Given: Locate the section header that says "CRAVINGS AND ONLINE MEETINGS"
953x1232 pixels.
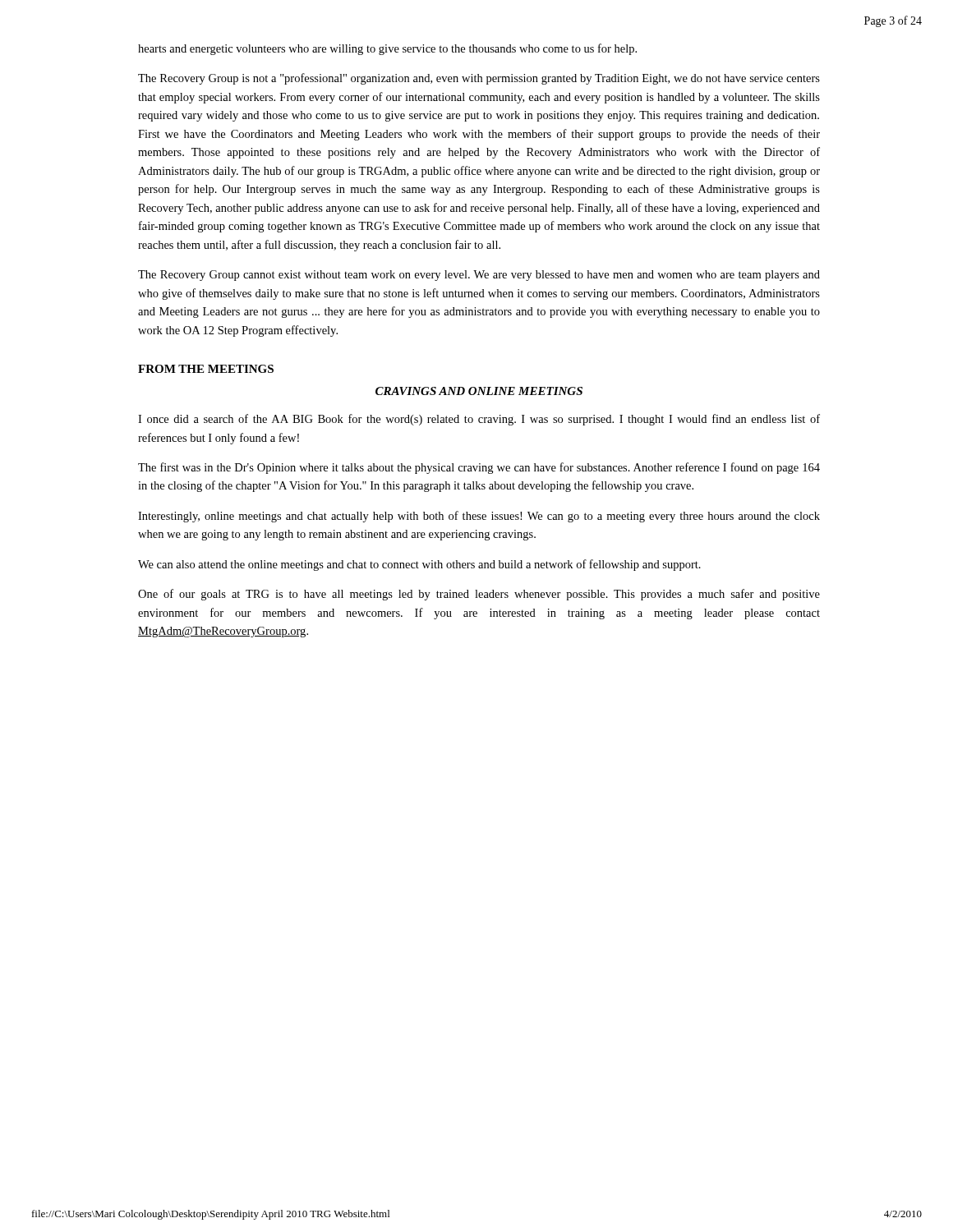Looking at the screenshot, I should click(479, 391).
